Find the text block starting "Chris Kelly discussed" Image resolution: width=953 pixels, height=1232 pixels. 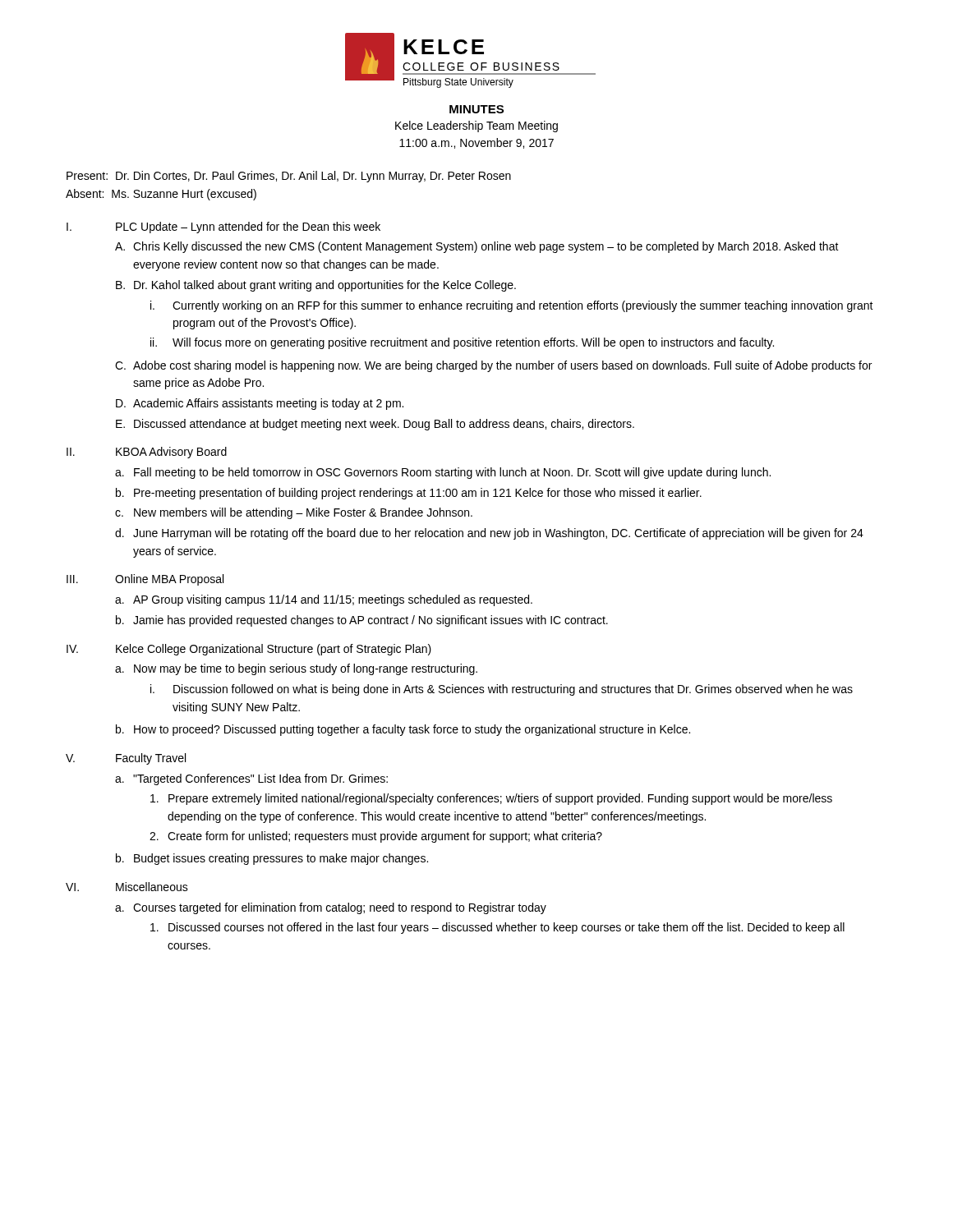click(486, 256)
